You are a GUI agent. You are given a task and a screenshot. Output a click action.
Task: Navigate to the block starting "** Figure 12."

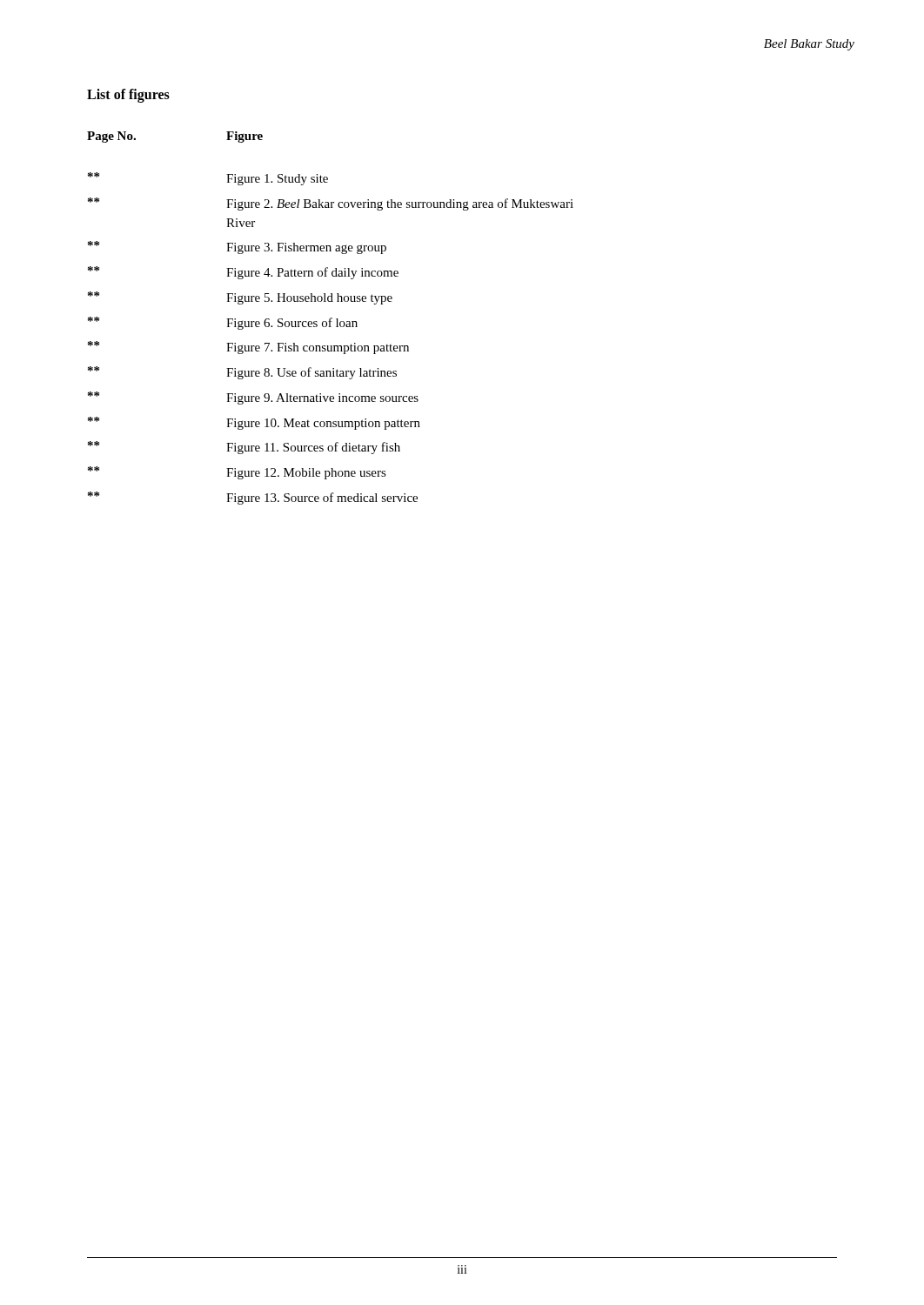point(237,473)
